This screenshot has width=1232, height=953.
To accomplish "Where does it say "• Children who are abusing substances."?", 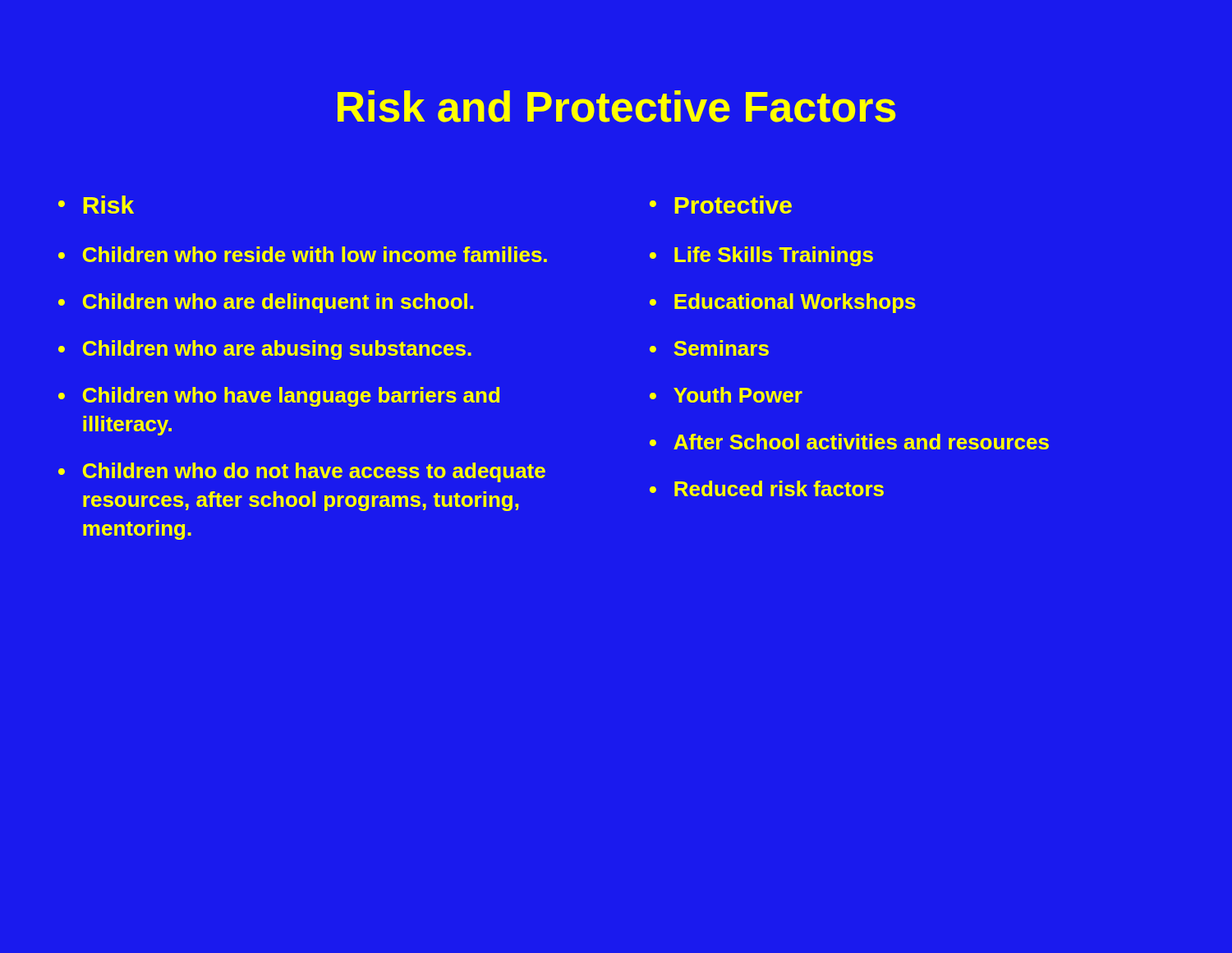I will click(x=265, y=349).
